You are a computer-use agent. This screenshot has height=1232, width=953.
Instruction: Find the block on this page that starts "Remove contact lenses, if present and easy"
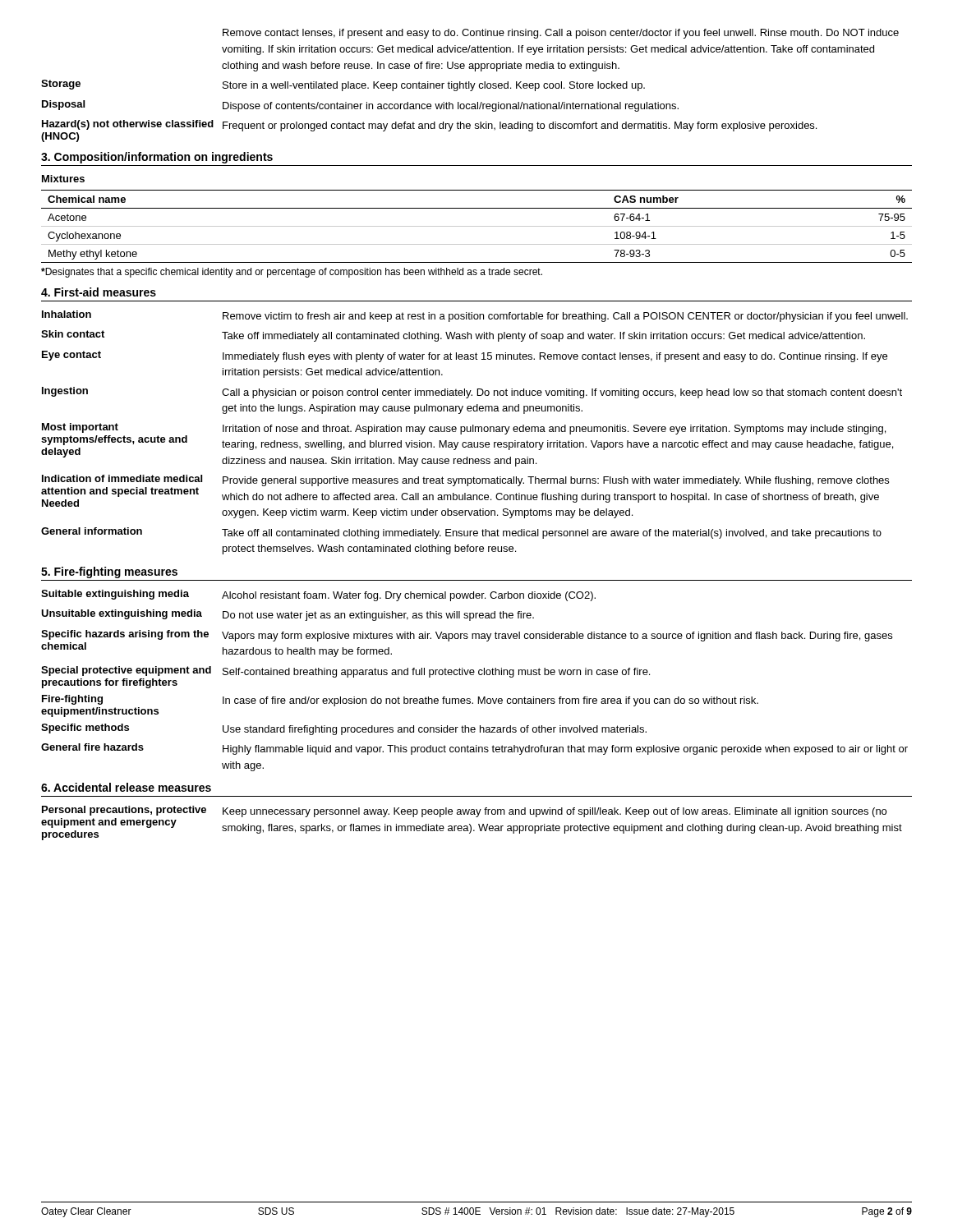coord(476,49)
